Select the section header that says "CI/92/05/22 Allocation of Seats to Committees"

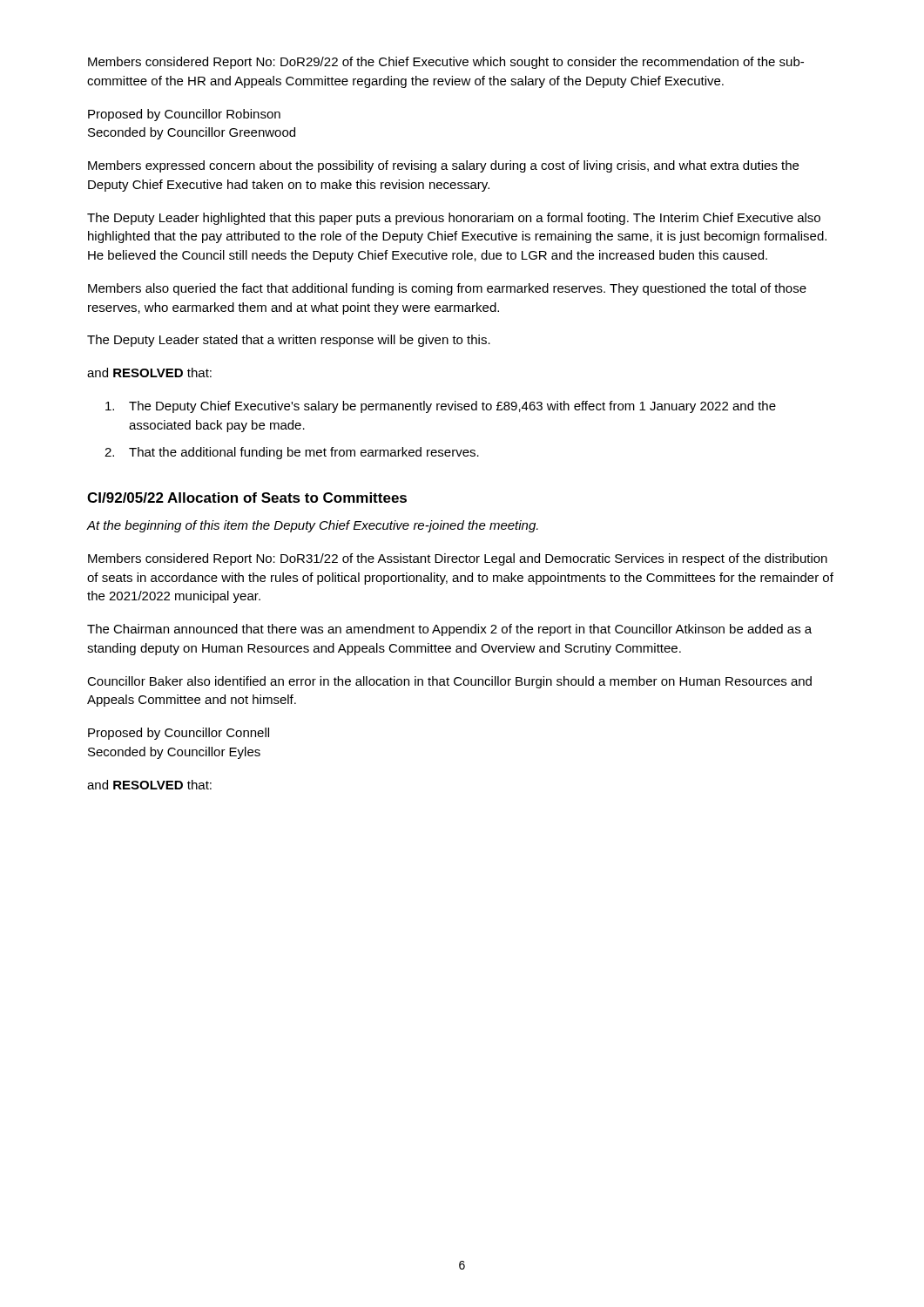(247, 498)
